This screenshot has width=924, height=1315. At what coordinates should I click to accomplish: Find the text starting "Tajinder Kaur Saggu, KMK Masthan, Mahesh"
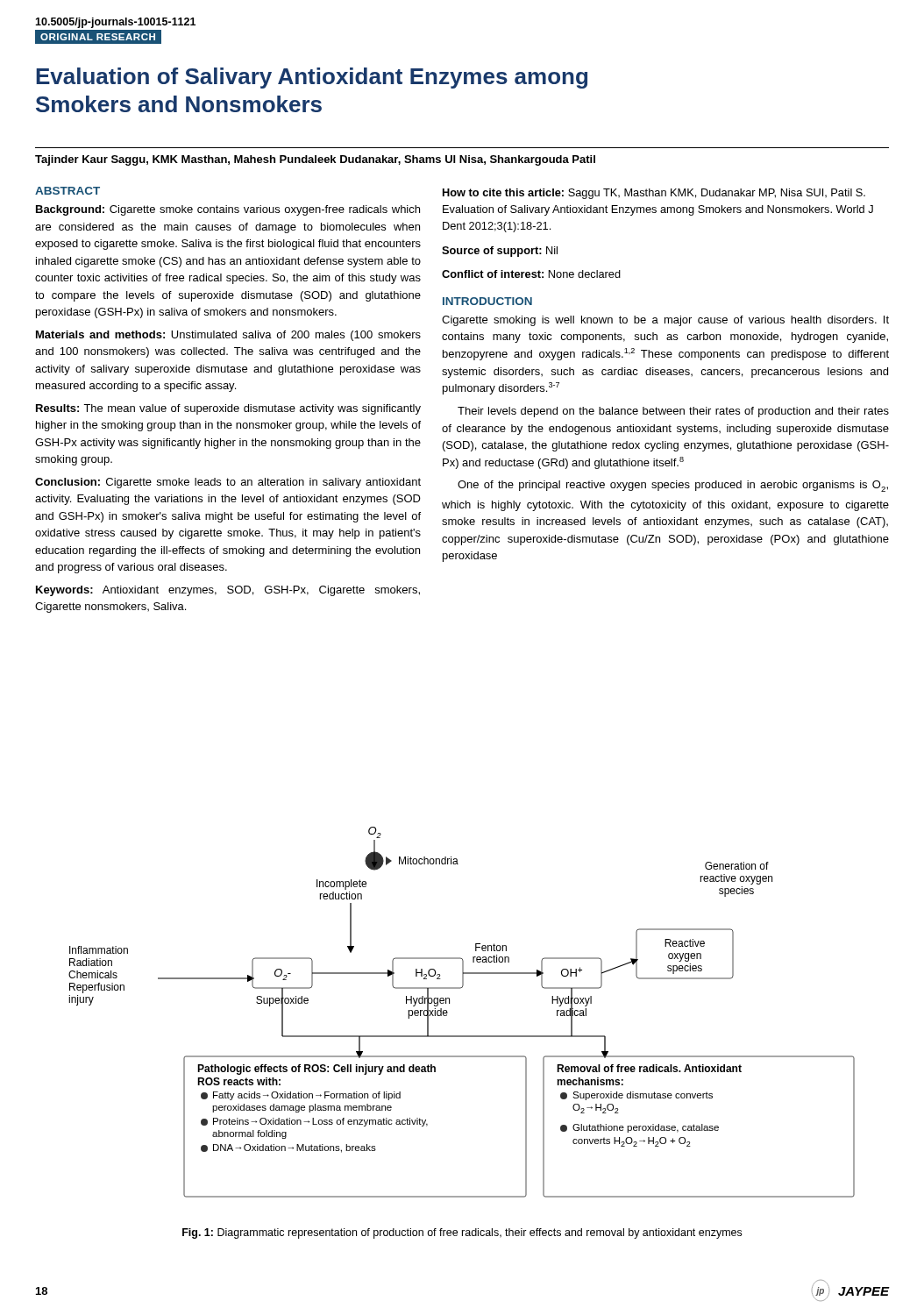click(316, 159)
